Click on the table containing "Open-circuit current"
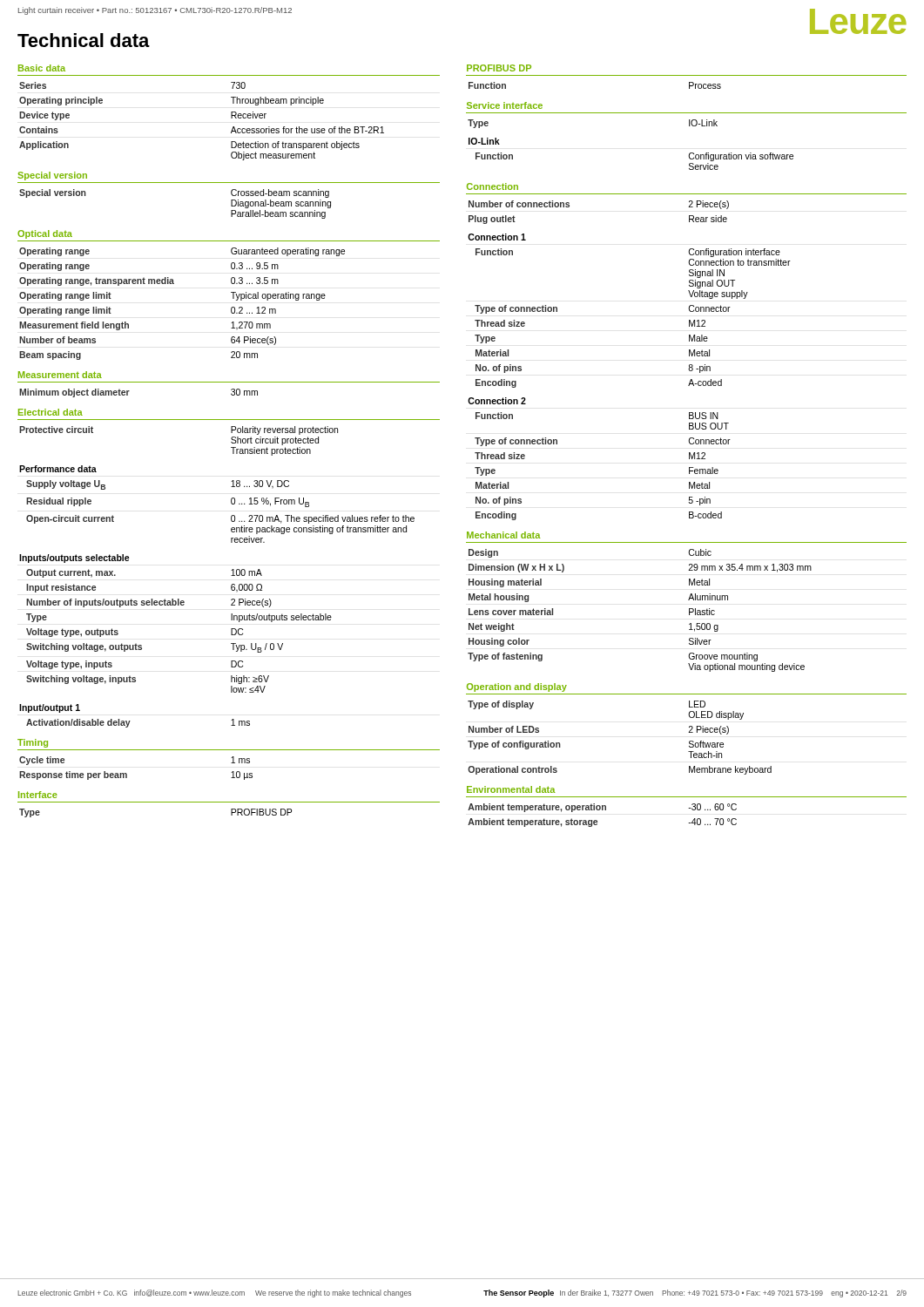This screenshot has width=924, height=1307. [x=229, y=504]
